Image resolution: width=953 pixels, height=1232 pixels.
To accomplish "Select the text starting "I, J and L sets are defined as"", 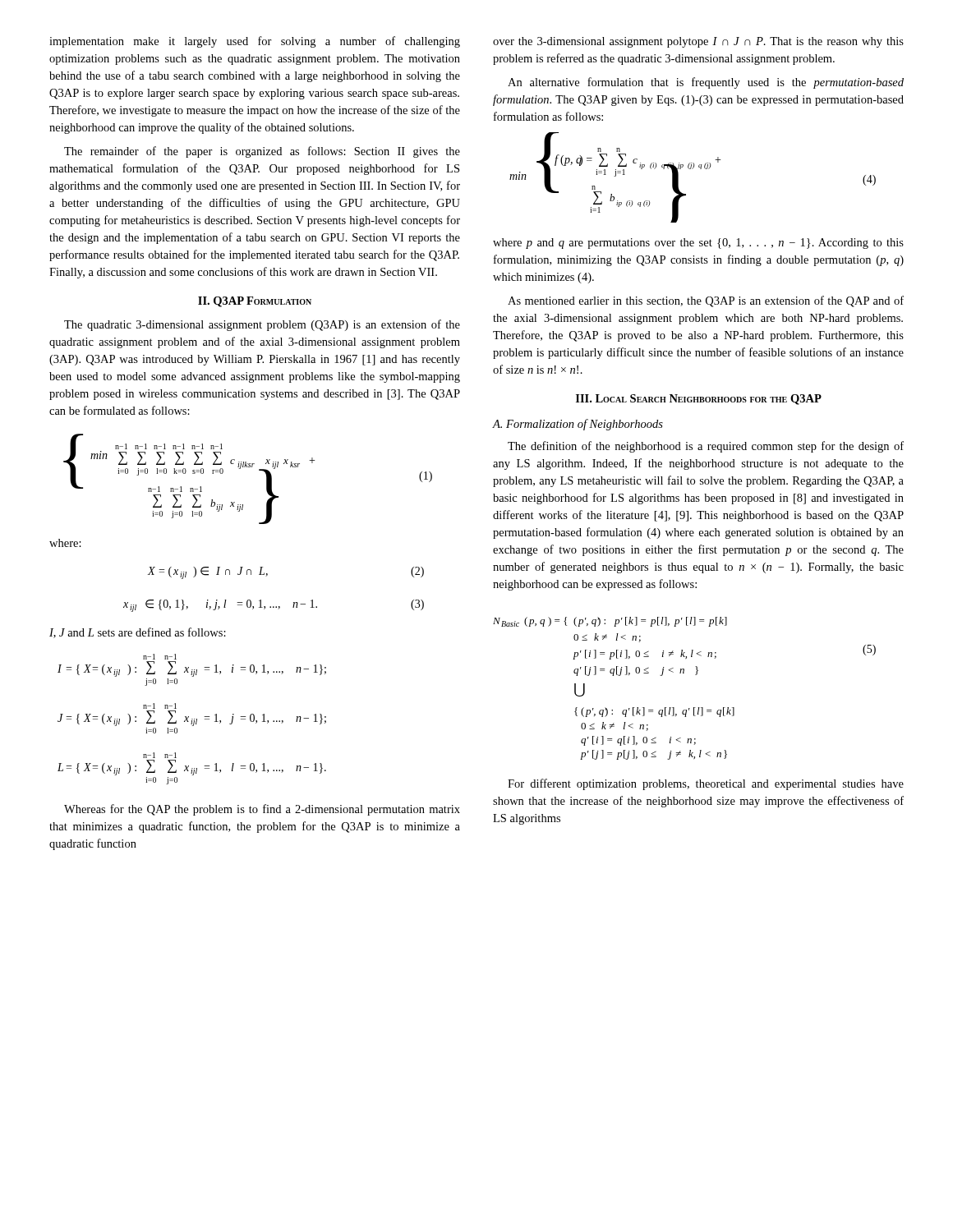I will pos(138,633).
